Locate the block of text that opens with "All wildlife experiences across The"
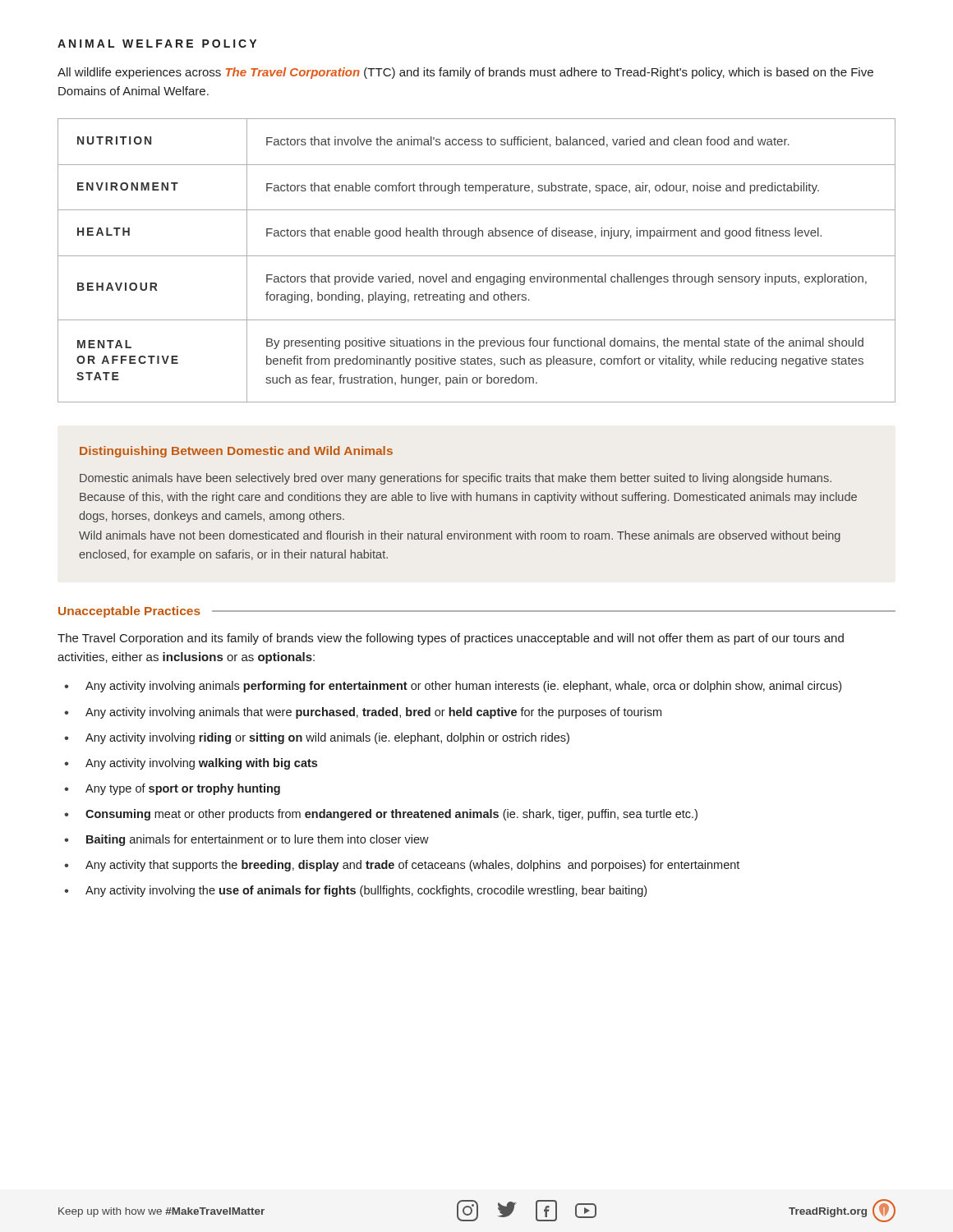 point(466,81)
